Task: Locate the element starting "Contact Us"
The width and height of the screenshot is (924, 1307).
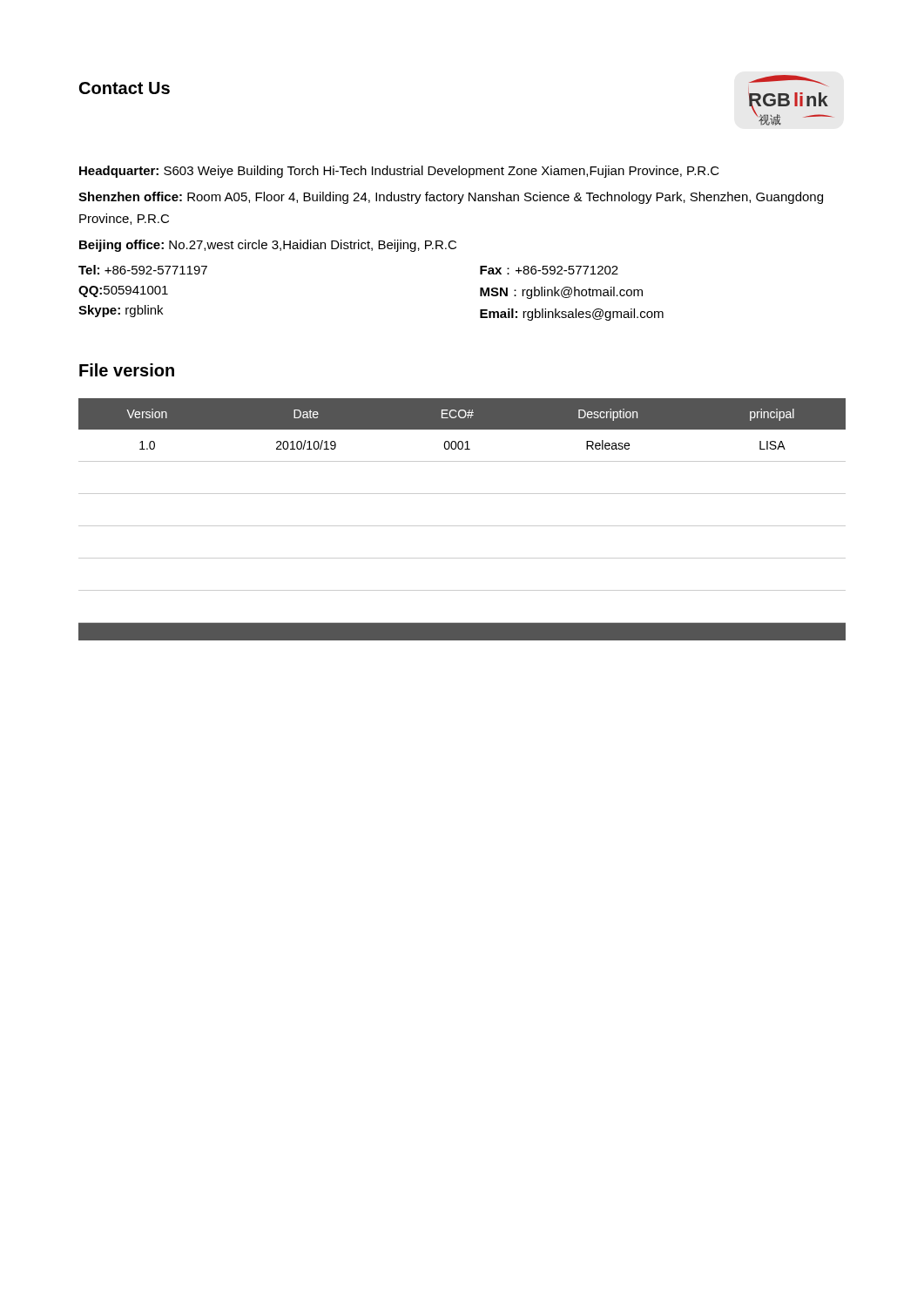Action: point(124,88)
